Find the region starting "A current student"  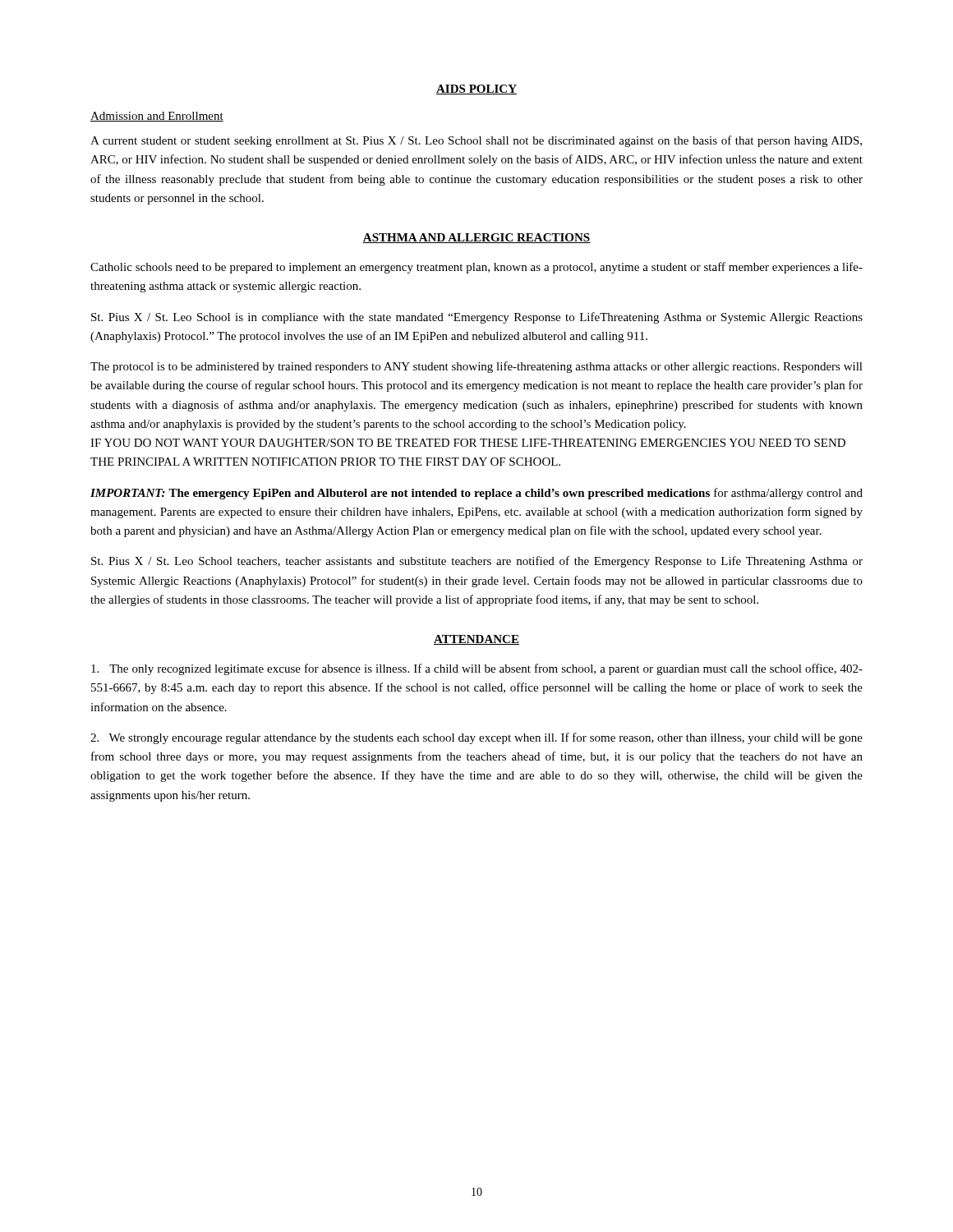coord(476,169)
